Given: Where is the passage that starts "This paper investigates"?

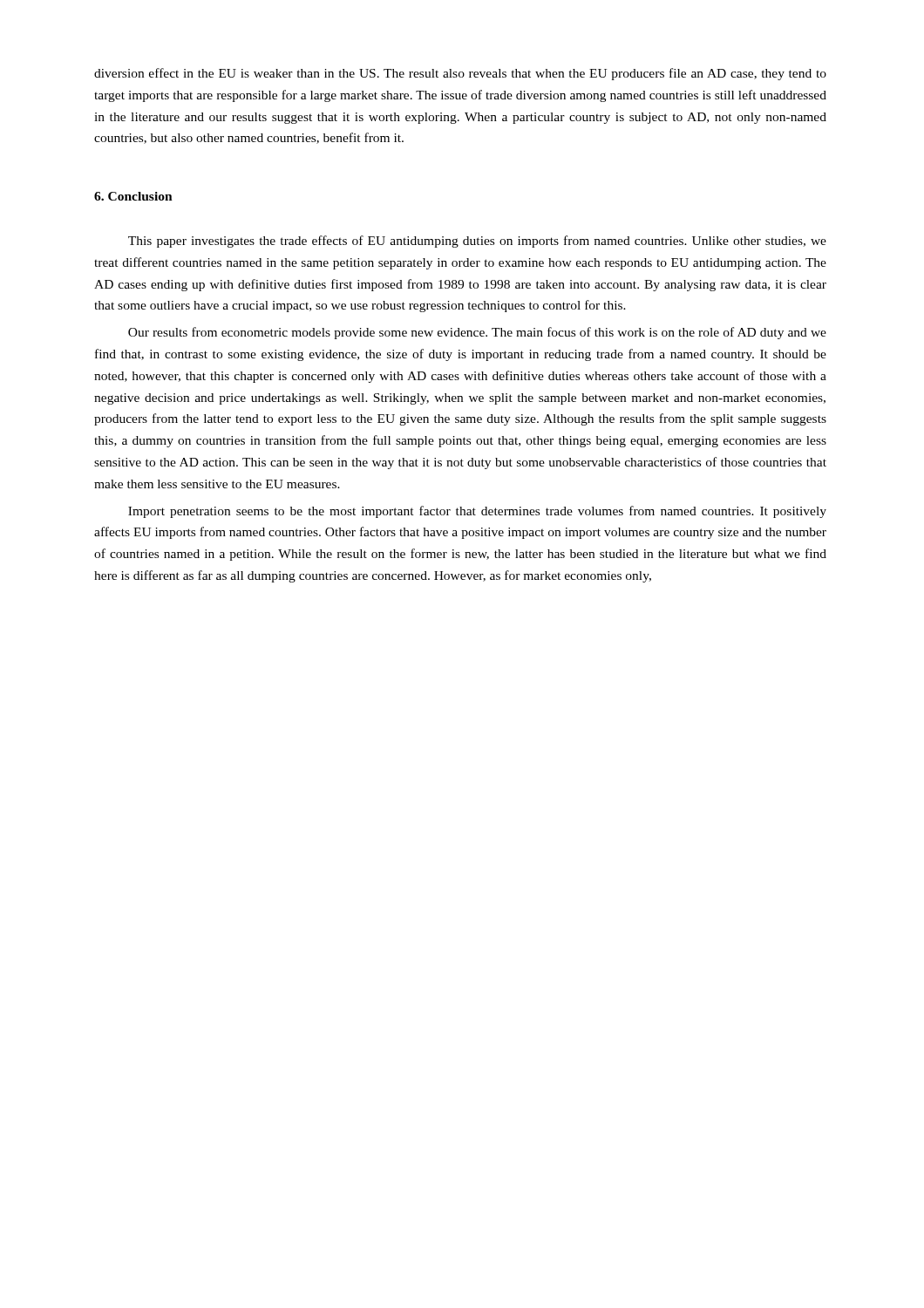Looking at the screenshot, I should tap(460, 273).
